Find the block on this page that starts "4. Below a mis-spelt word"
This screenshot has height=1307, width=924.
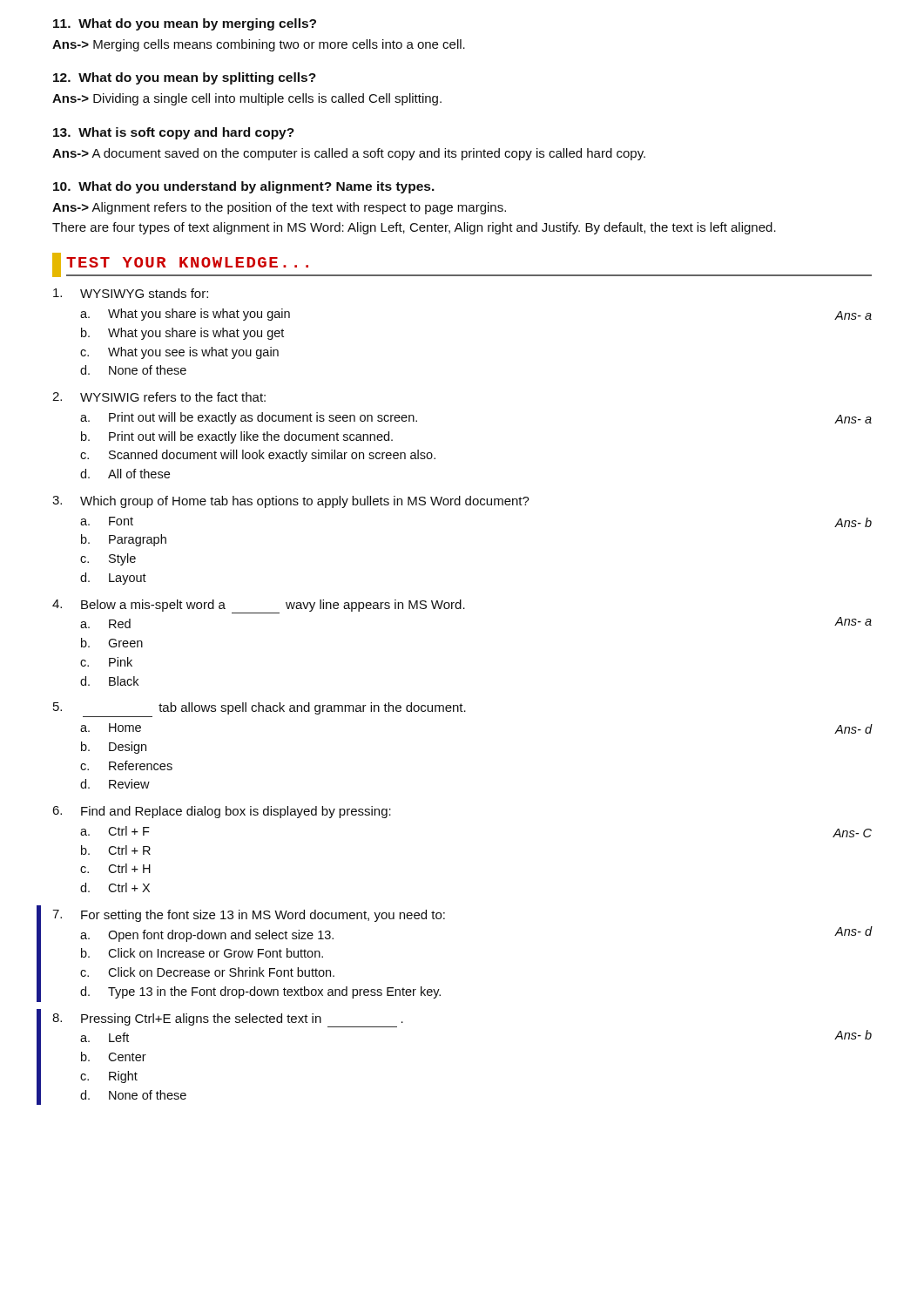[158, 606]
